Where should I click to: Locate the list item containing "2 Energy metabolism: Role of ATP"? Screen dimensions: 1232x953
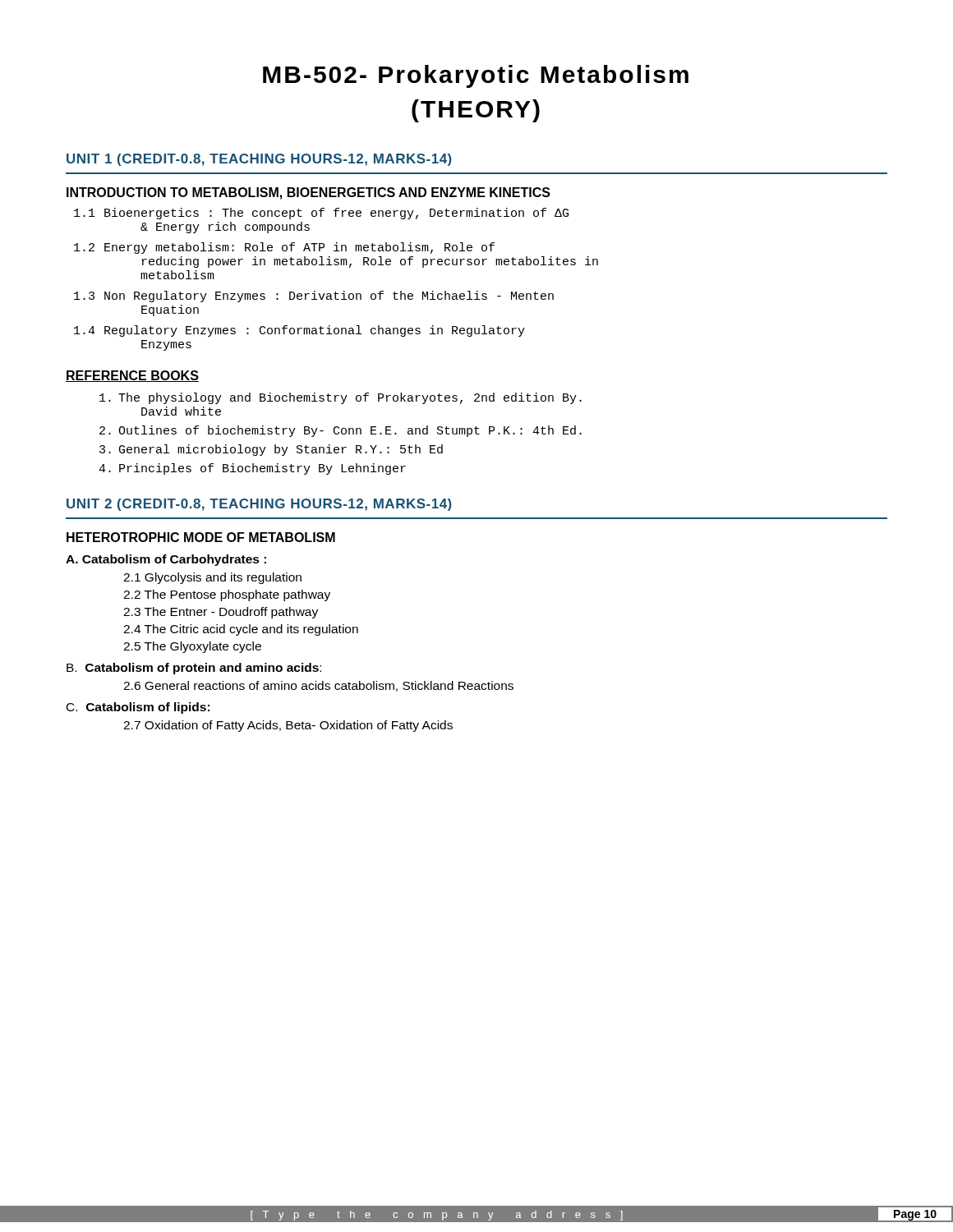[476, 262]
